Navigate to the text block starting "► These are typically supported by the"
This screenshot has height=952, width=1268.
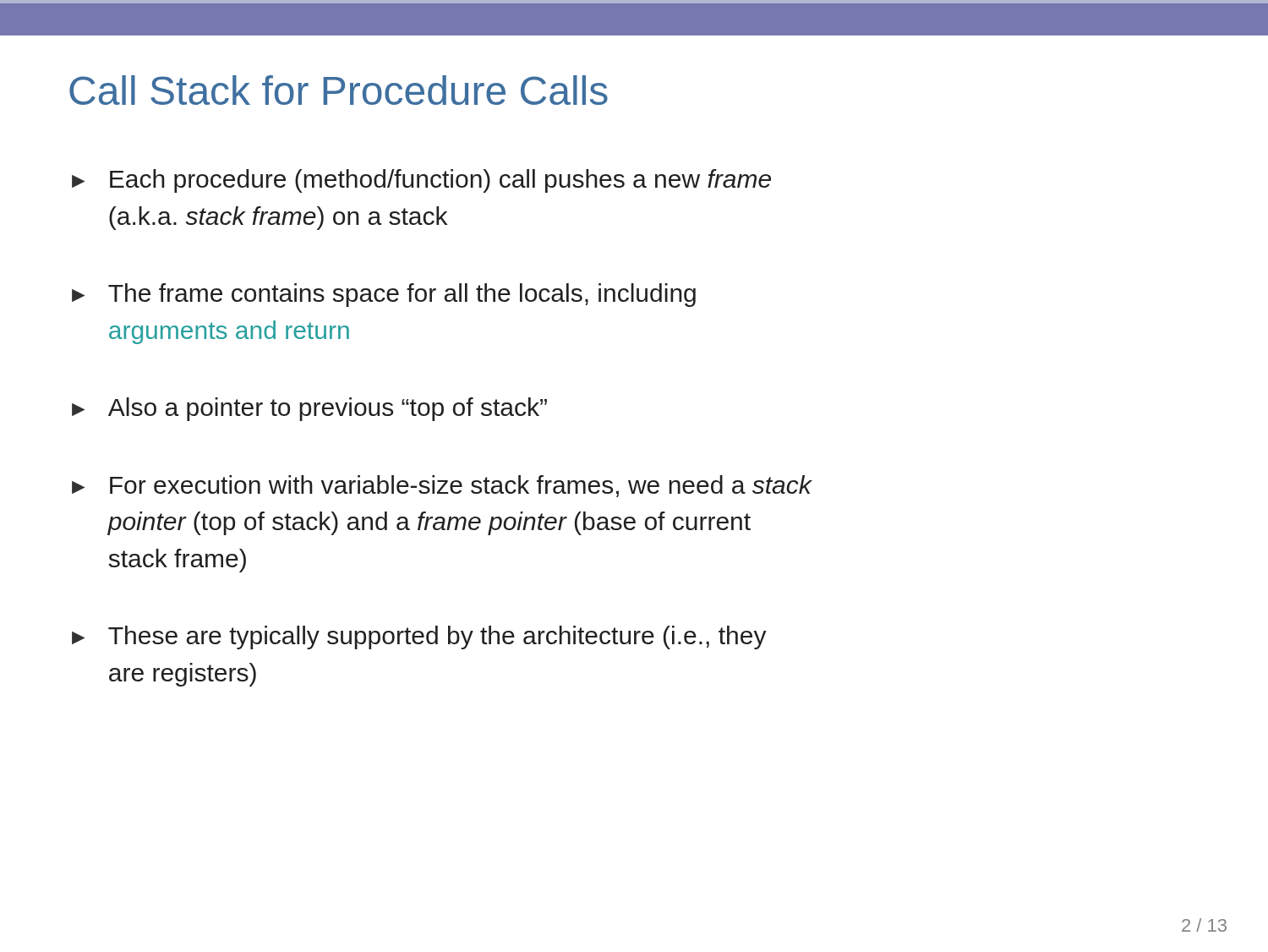626,654
